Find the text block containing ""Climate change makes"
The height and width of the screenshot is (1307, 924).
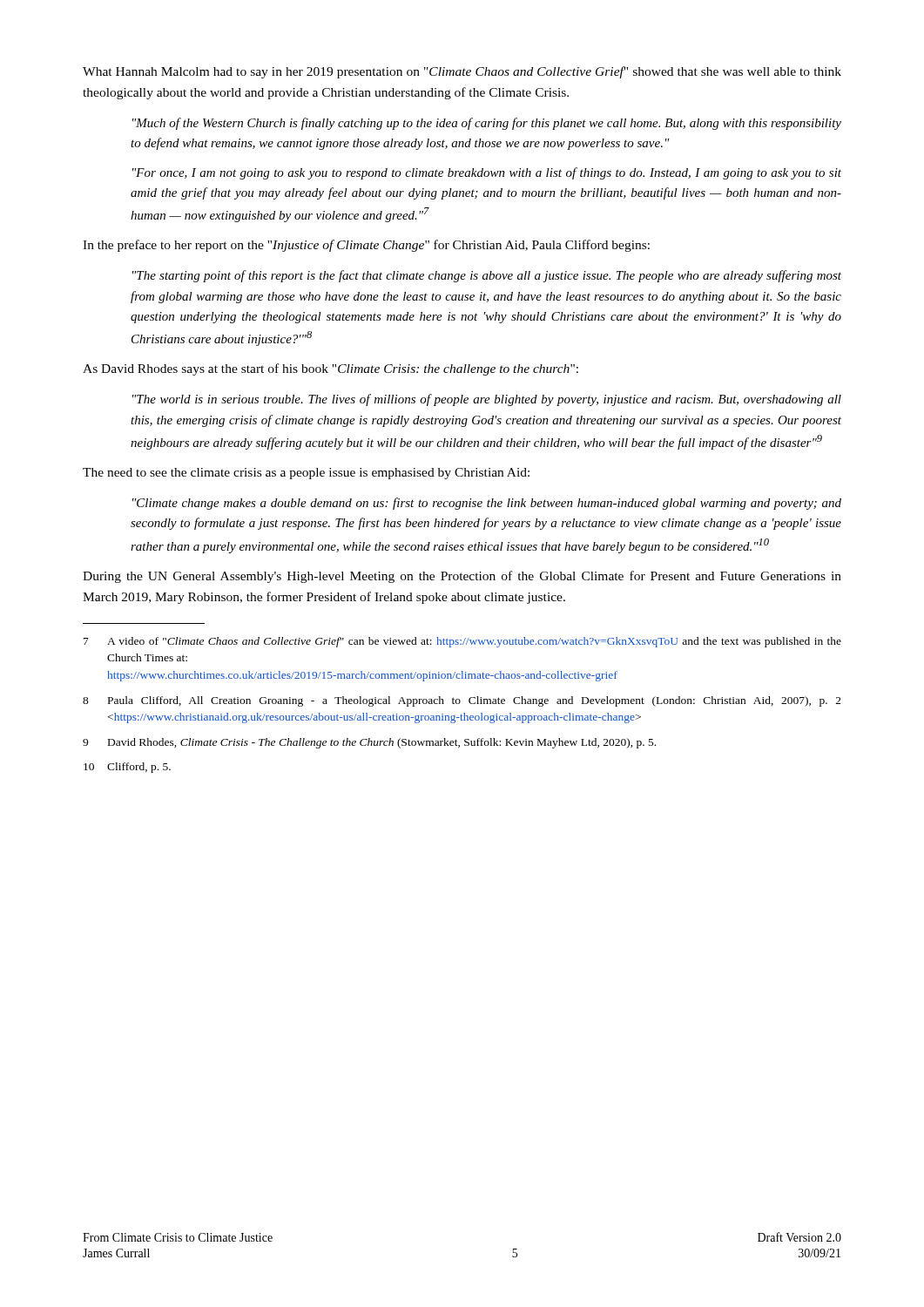486,525
